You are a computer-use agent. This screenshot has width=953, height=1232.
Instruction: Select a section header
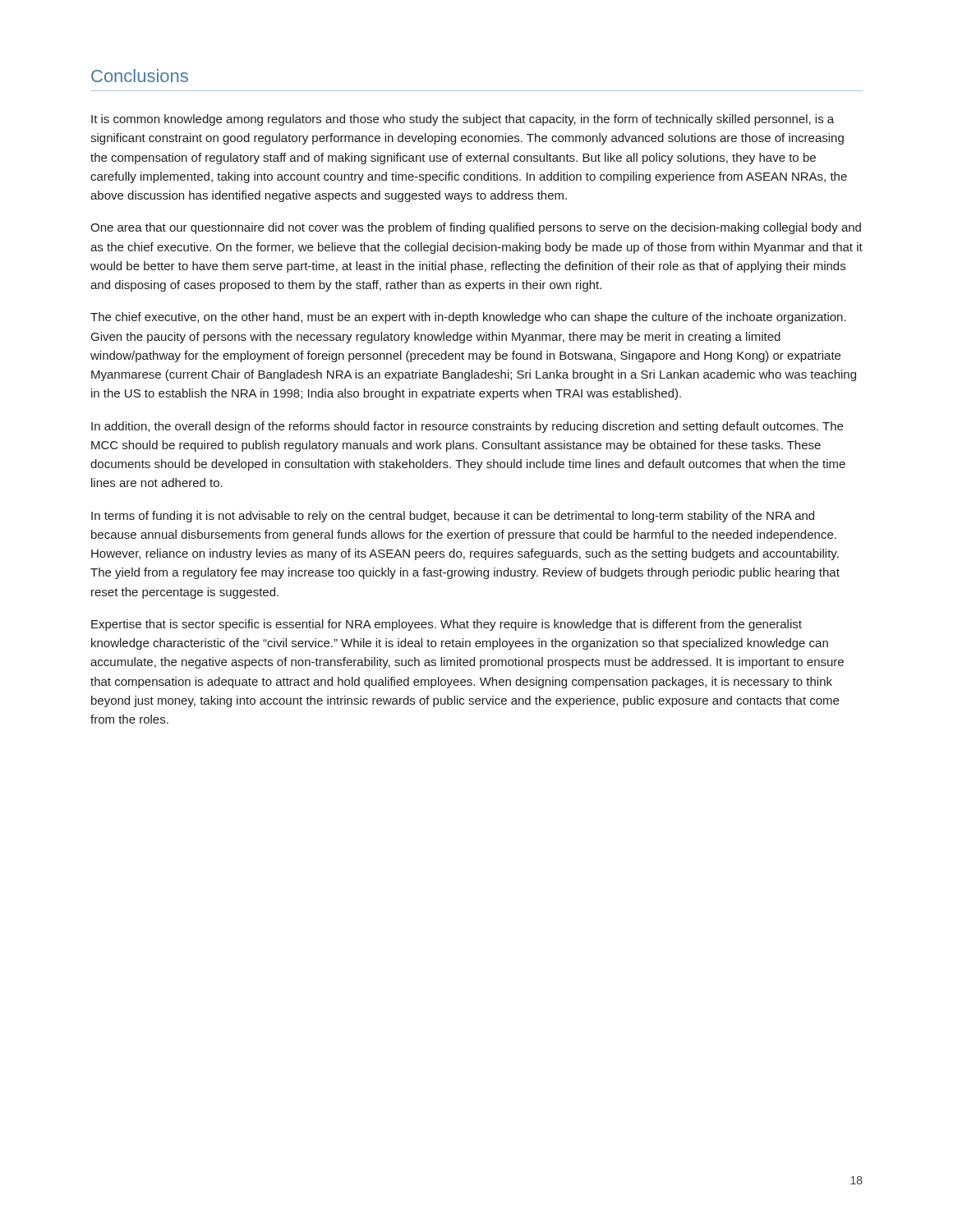476,78
